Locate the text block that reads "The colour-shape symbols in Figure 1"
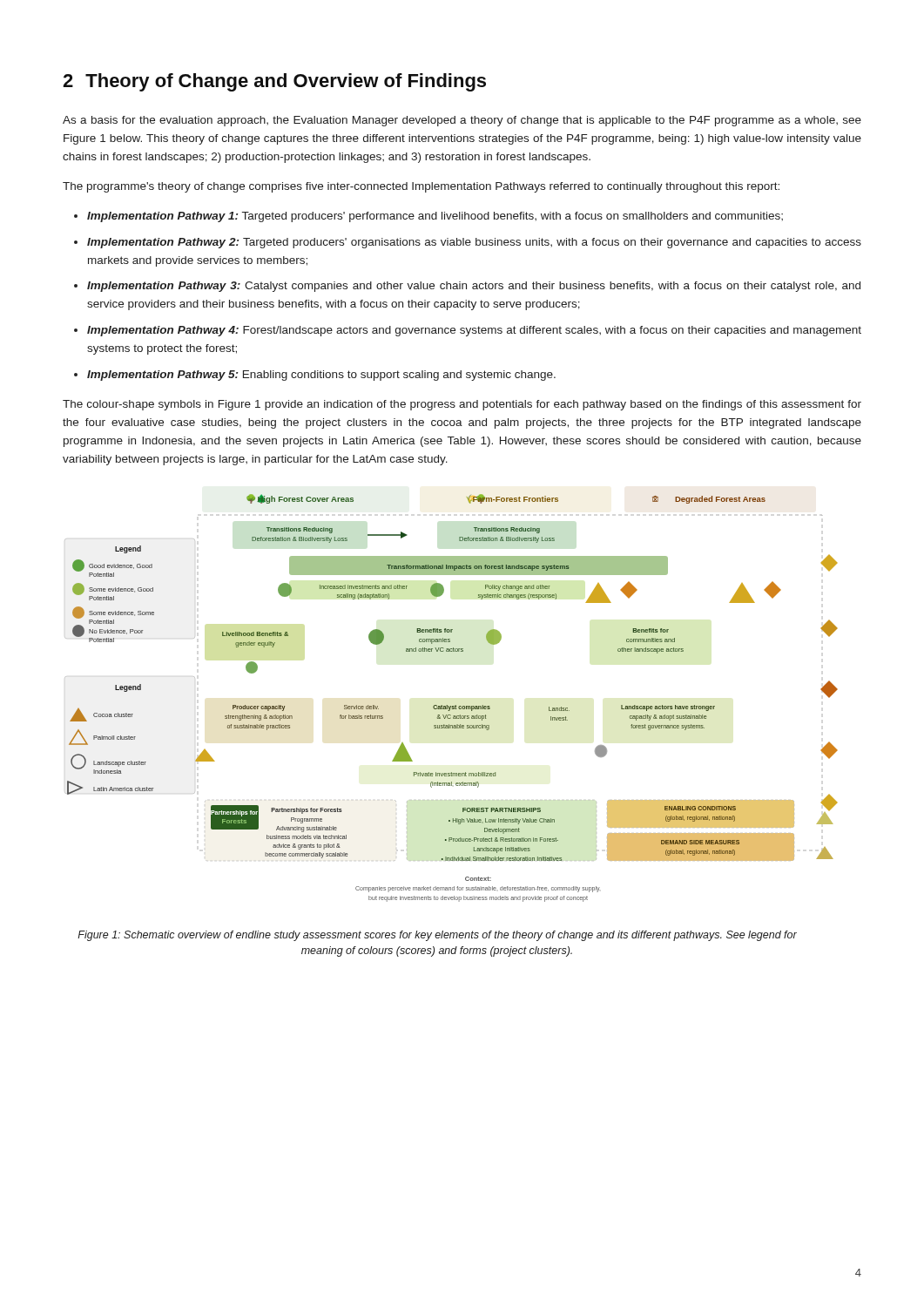Viewport: 924px width, 1307px height. 462,431
